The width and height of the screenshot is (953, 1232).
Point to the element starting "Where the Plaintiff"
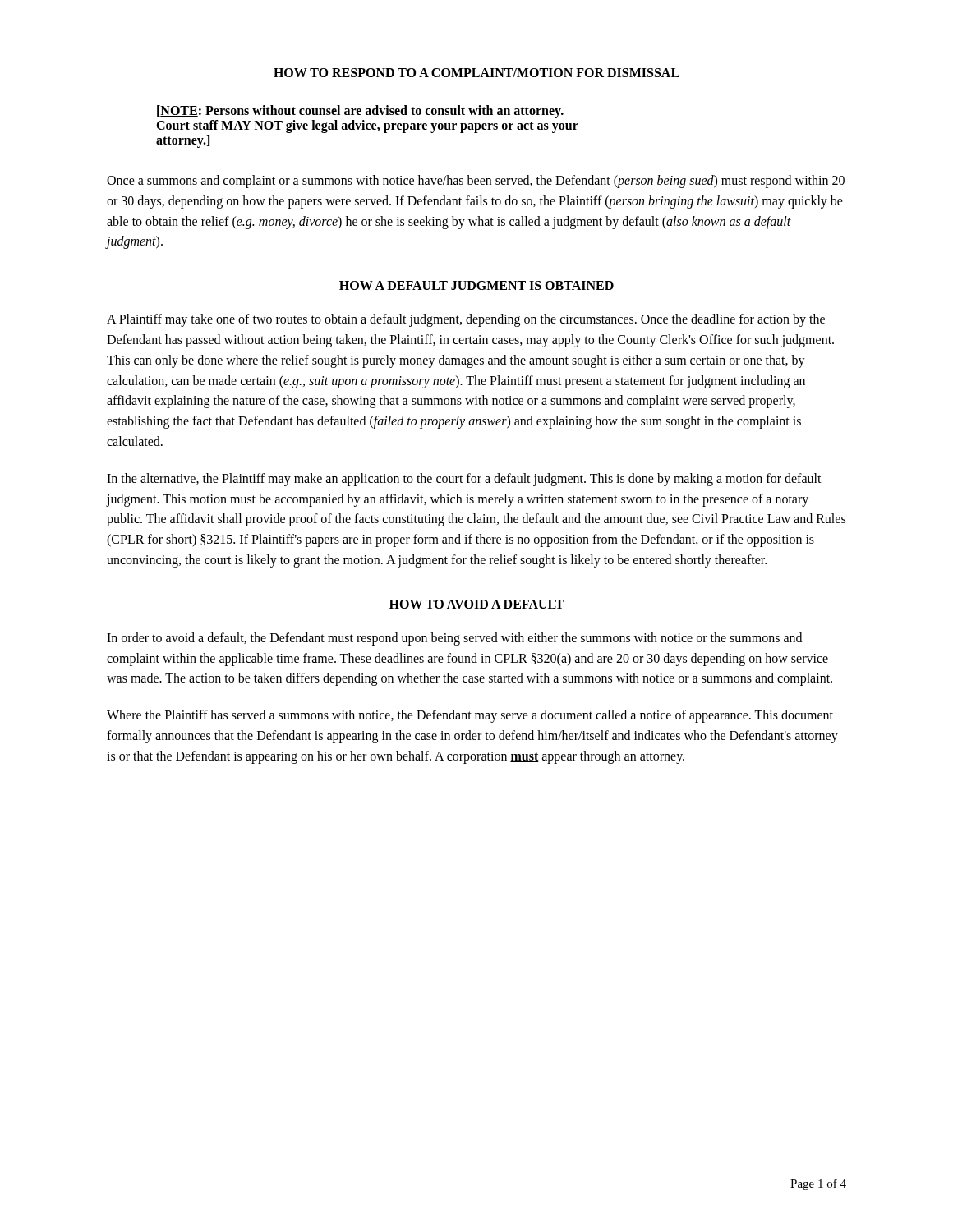pos(472,736)
